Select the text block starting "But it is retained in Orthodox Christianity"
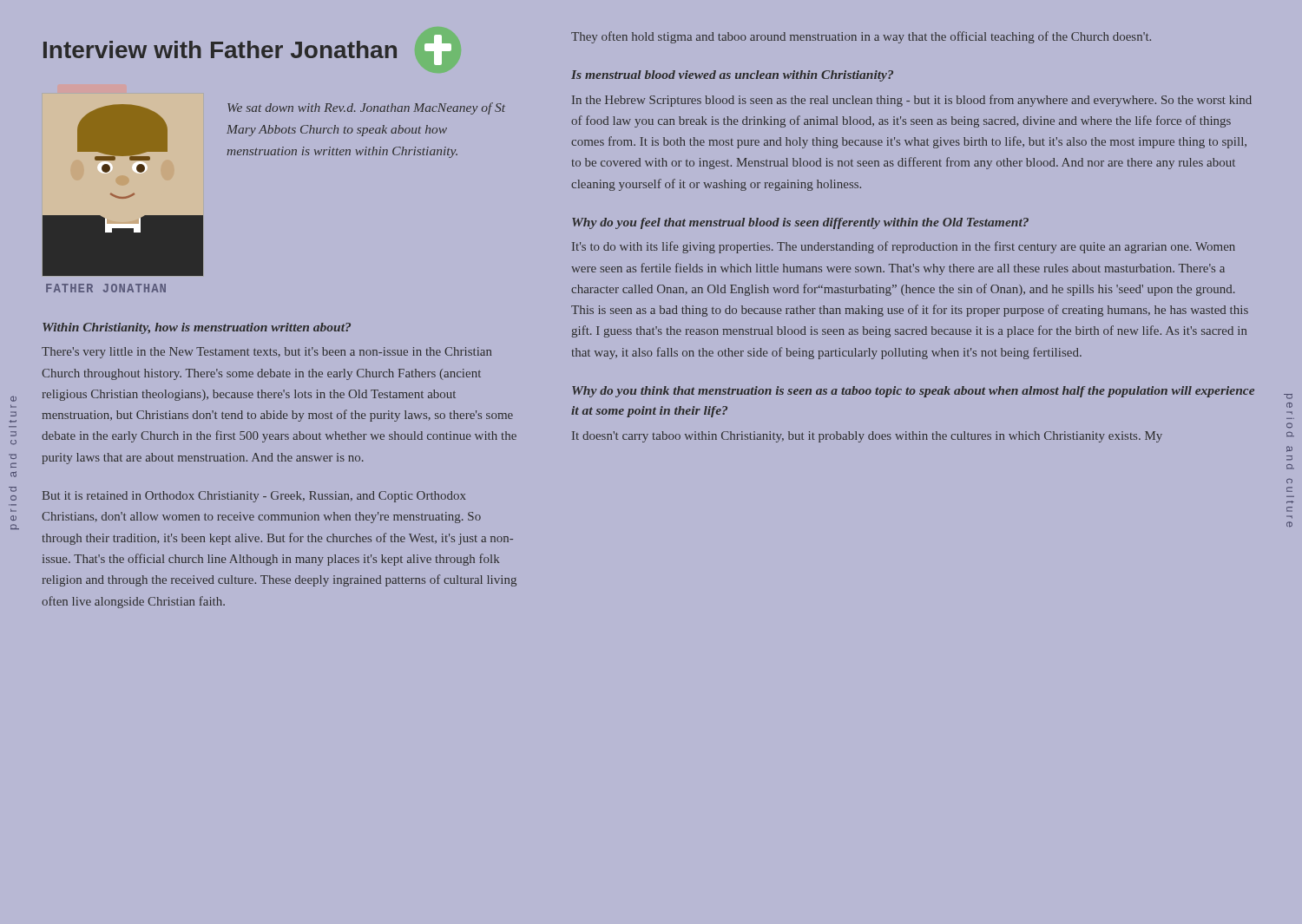 point(280,548)
